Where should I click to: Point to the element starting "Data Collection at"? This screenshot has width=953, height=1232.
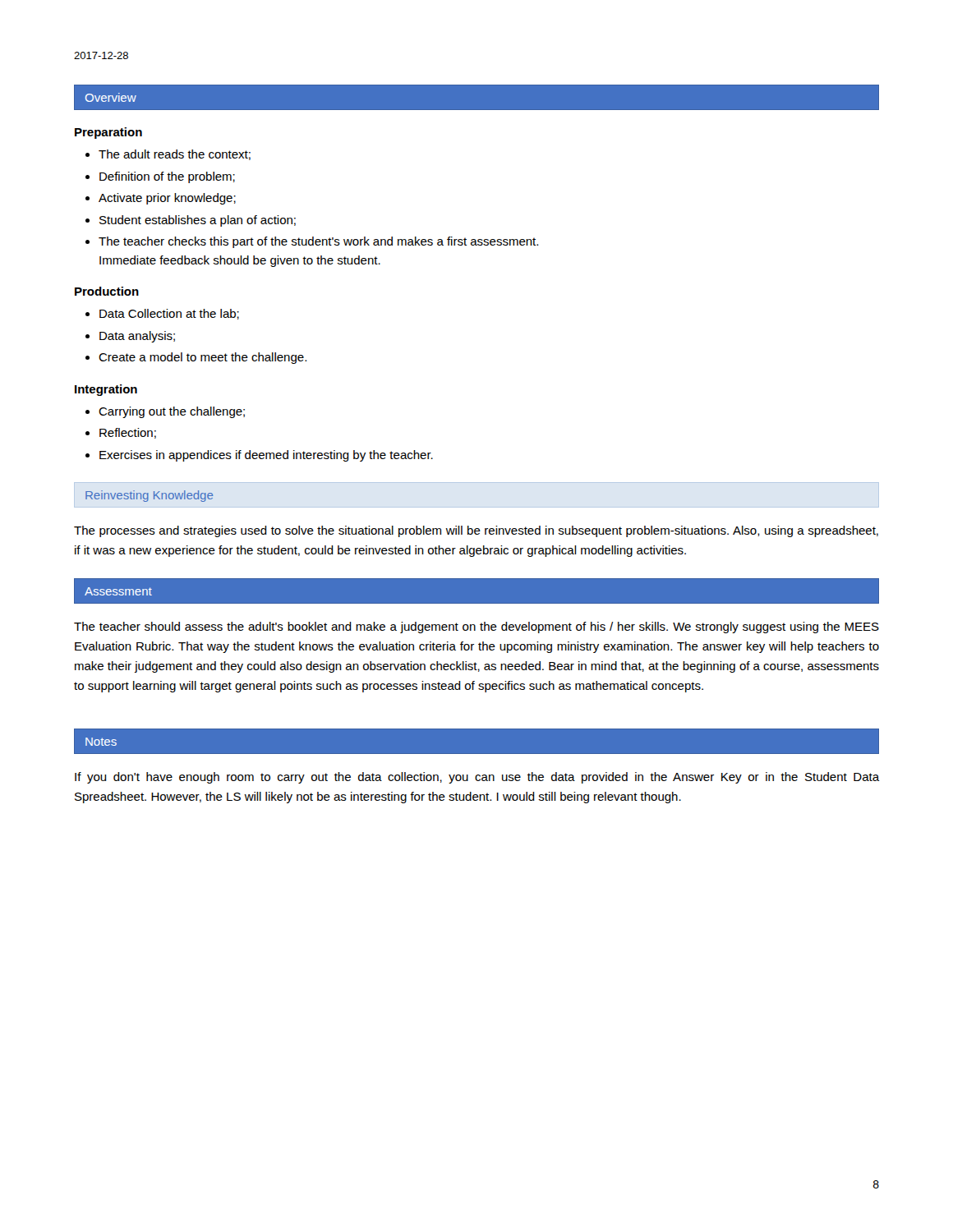click(169, 314)
